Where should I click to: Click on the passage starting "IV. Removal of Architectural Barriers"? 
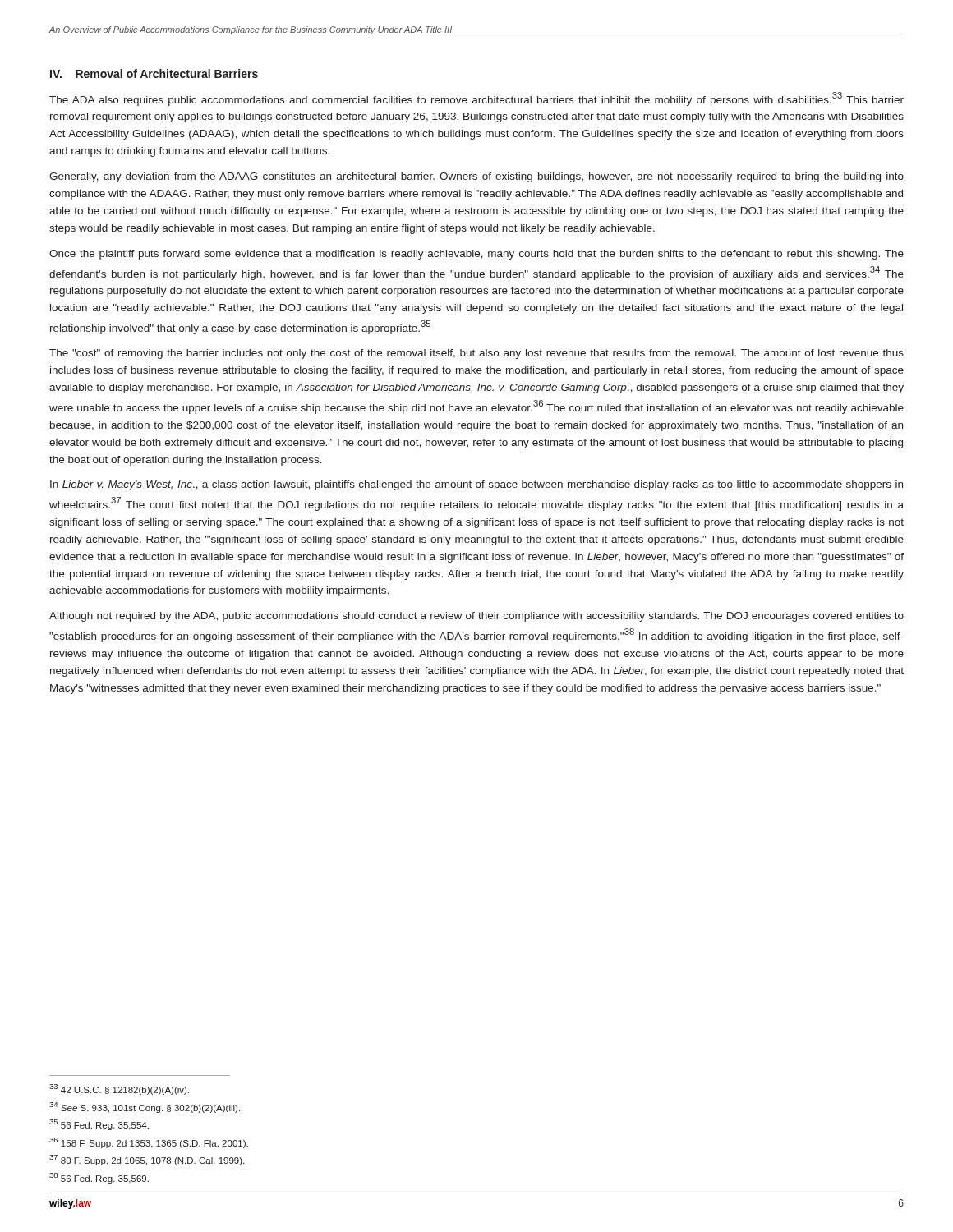click(x=154, y=74)
